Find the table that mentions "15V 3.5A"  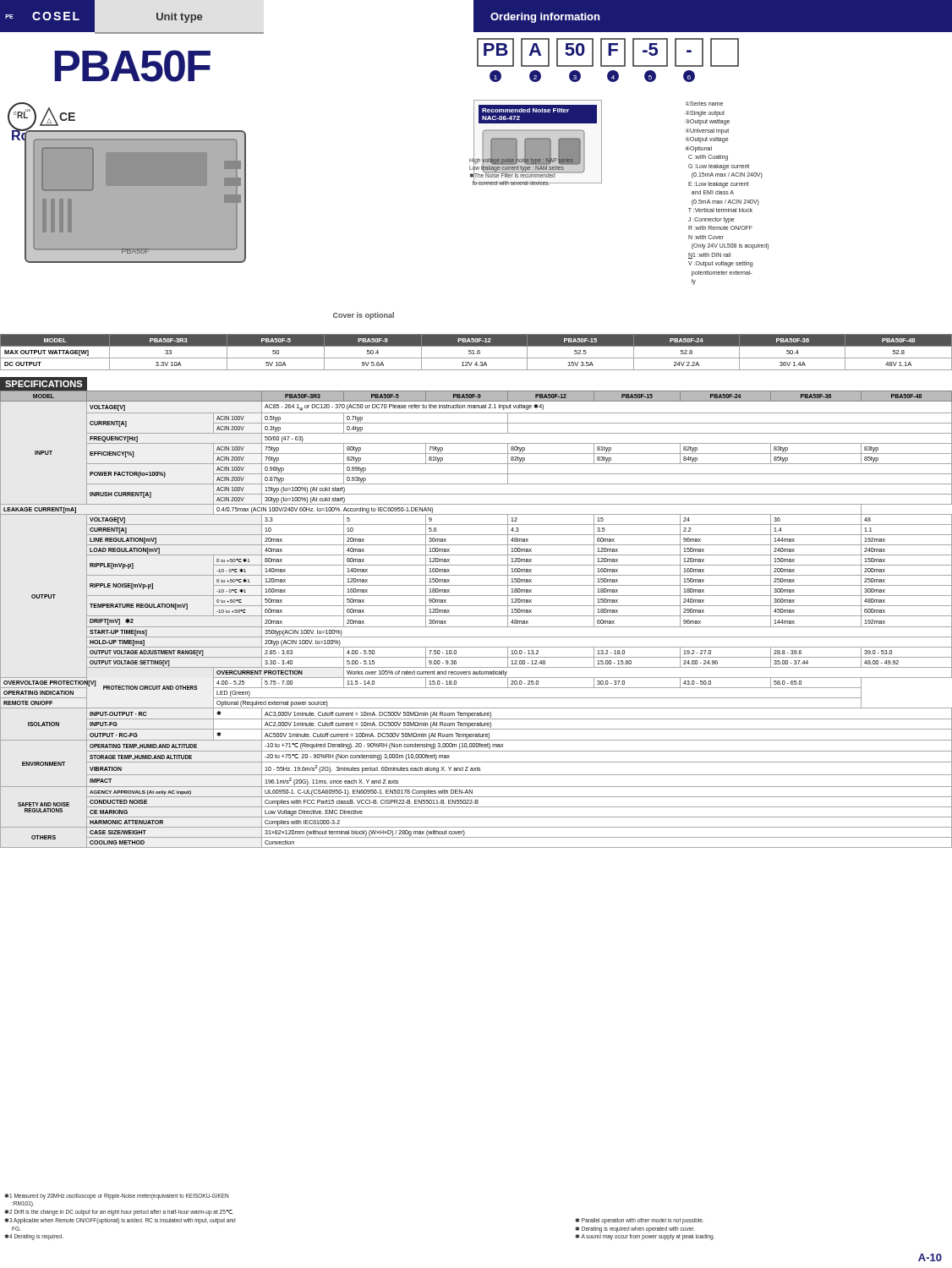pos(476,352)
